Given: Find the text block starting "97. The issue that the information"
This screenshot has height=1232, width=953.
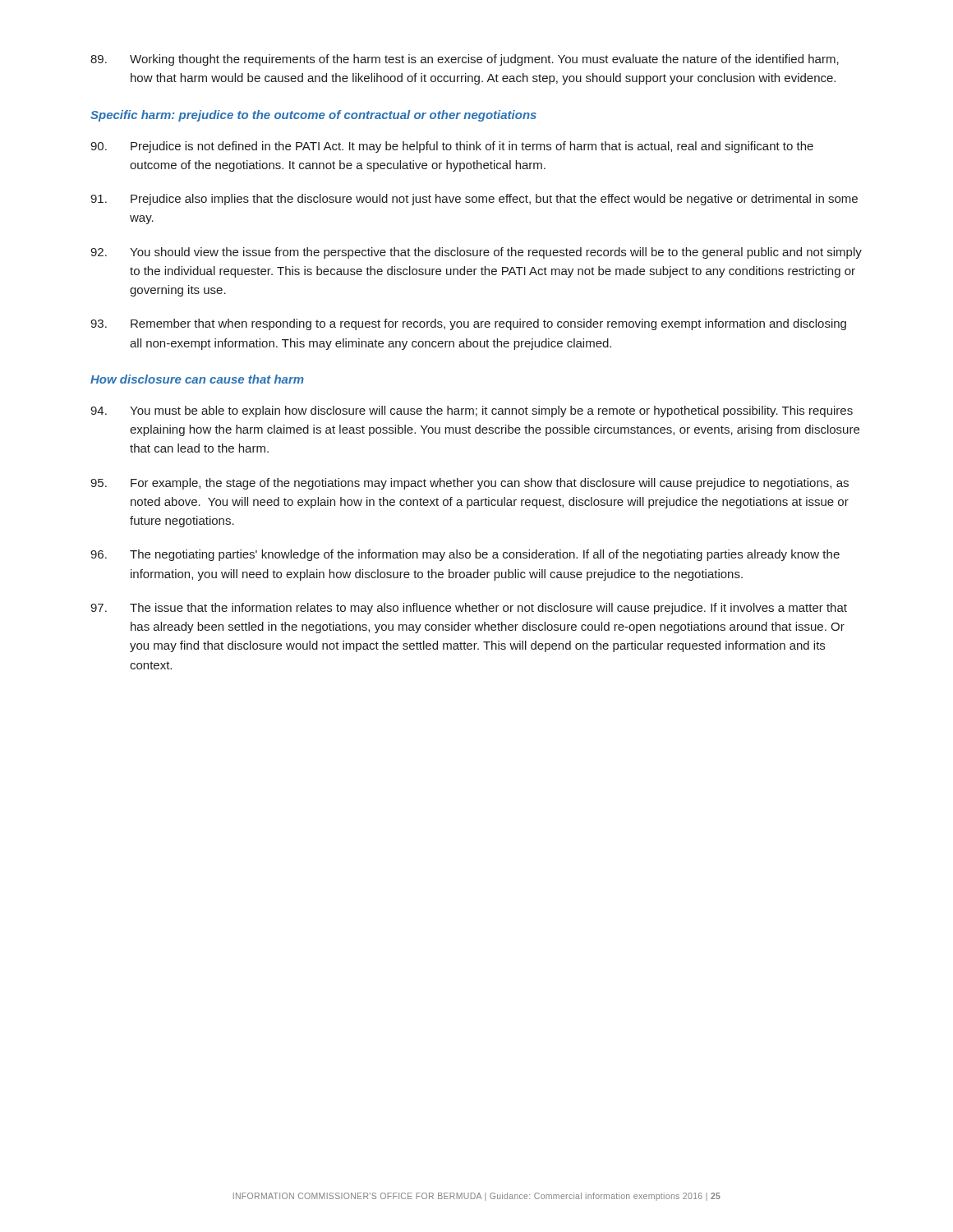Looking at the screenshot, I should pos(476,636).
